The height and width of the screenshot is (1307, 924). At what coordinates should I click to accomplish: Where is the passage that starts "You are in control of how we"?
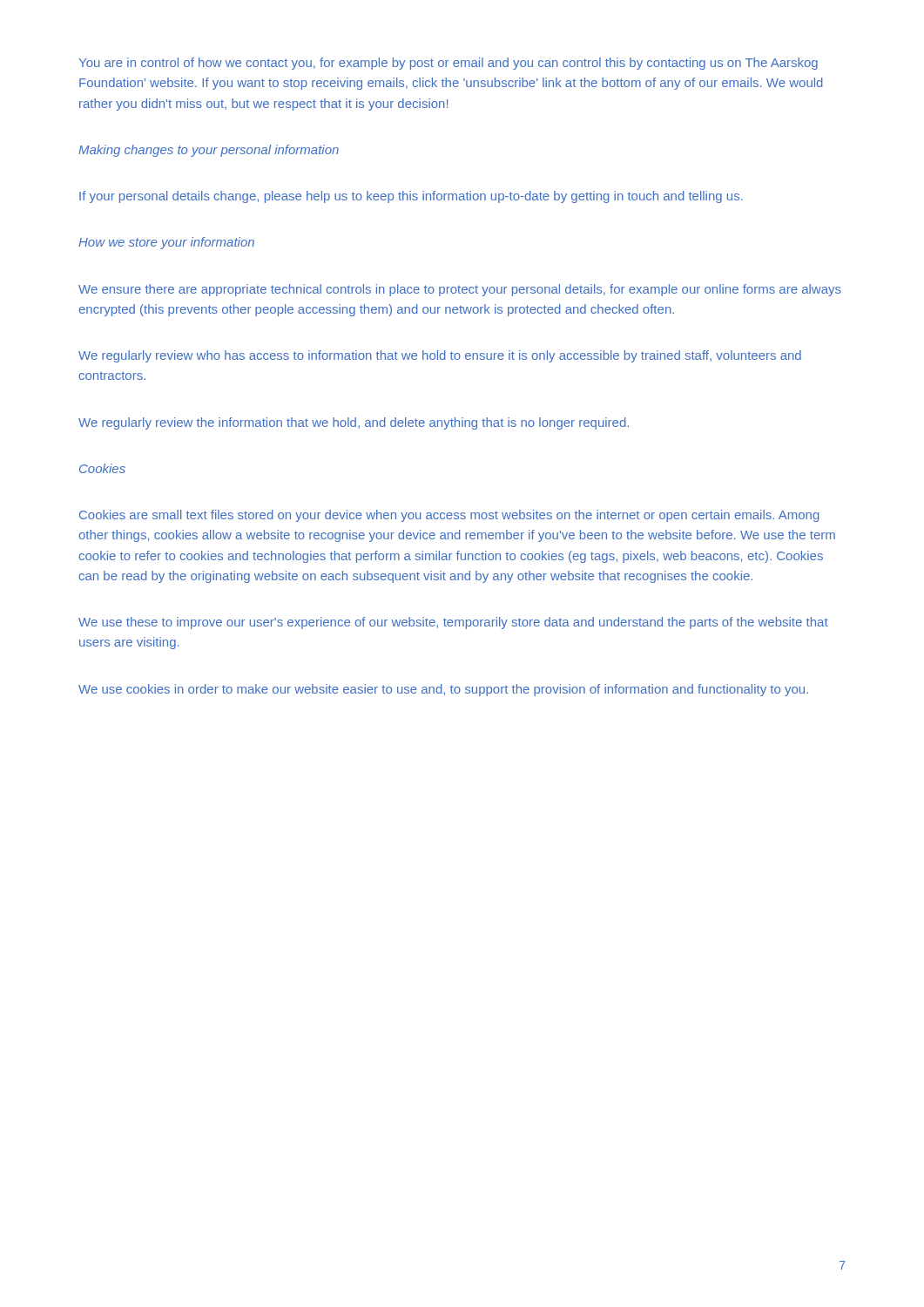(451, 83)
